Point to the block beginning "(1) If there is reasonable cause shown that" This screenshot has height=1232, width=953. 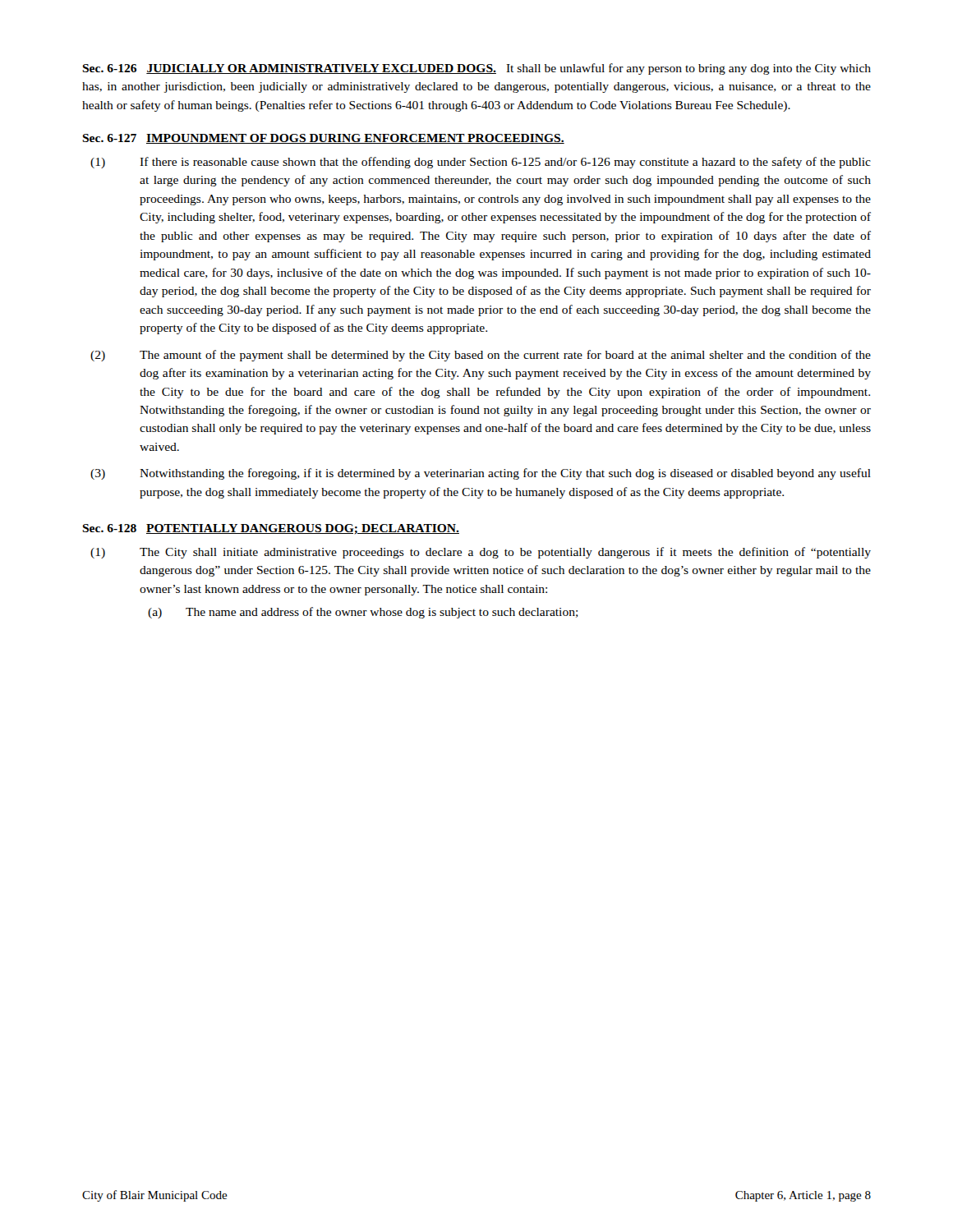click(476, 245)
